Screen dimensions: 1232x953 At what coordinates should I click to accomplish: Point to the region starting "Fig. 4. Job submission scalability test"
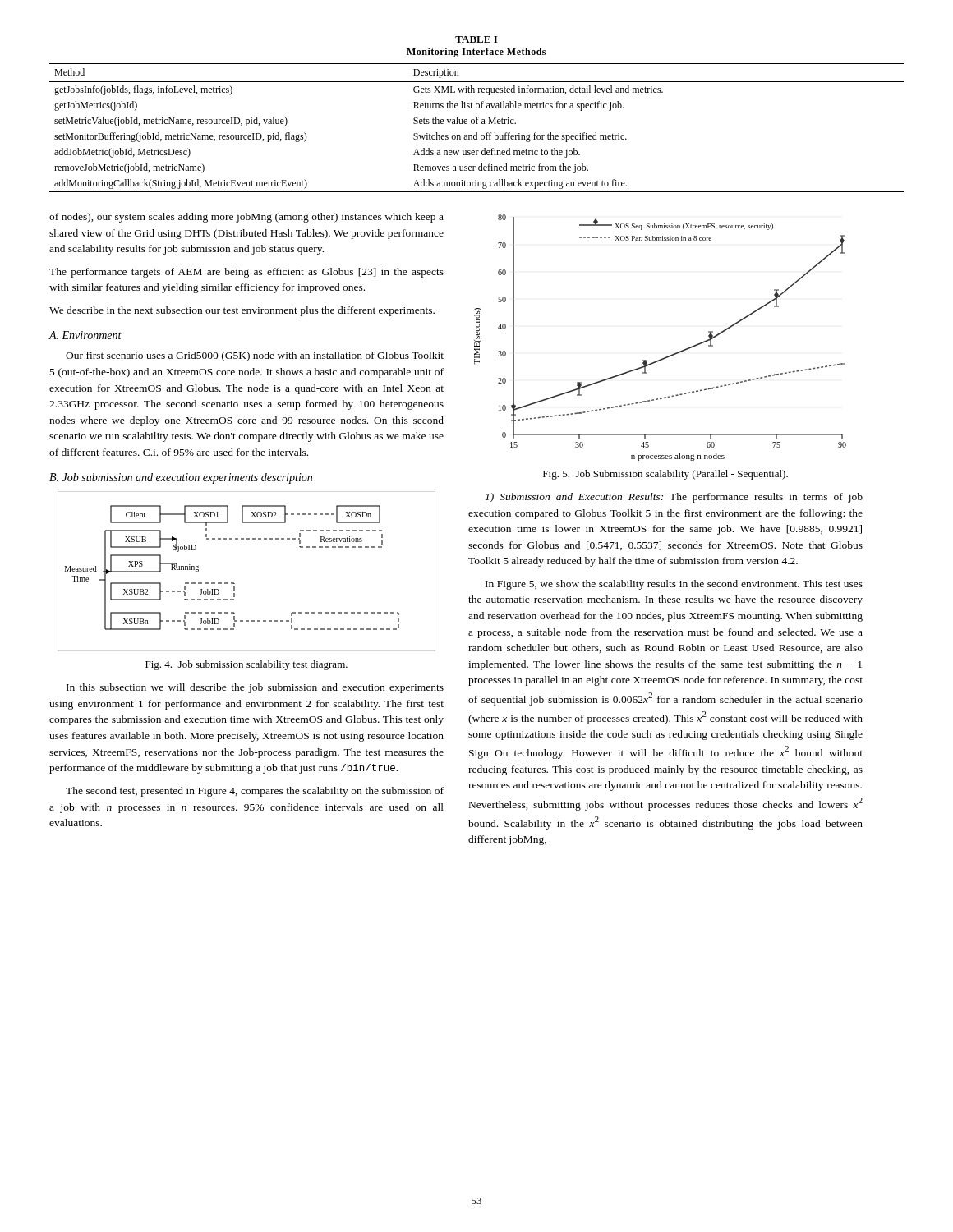(x=246, y=664)
